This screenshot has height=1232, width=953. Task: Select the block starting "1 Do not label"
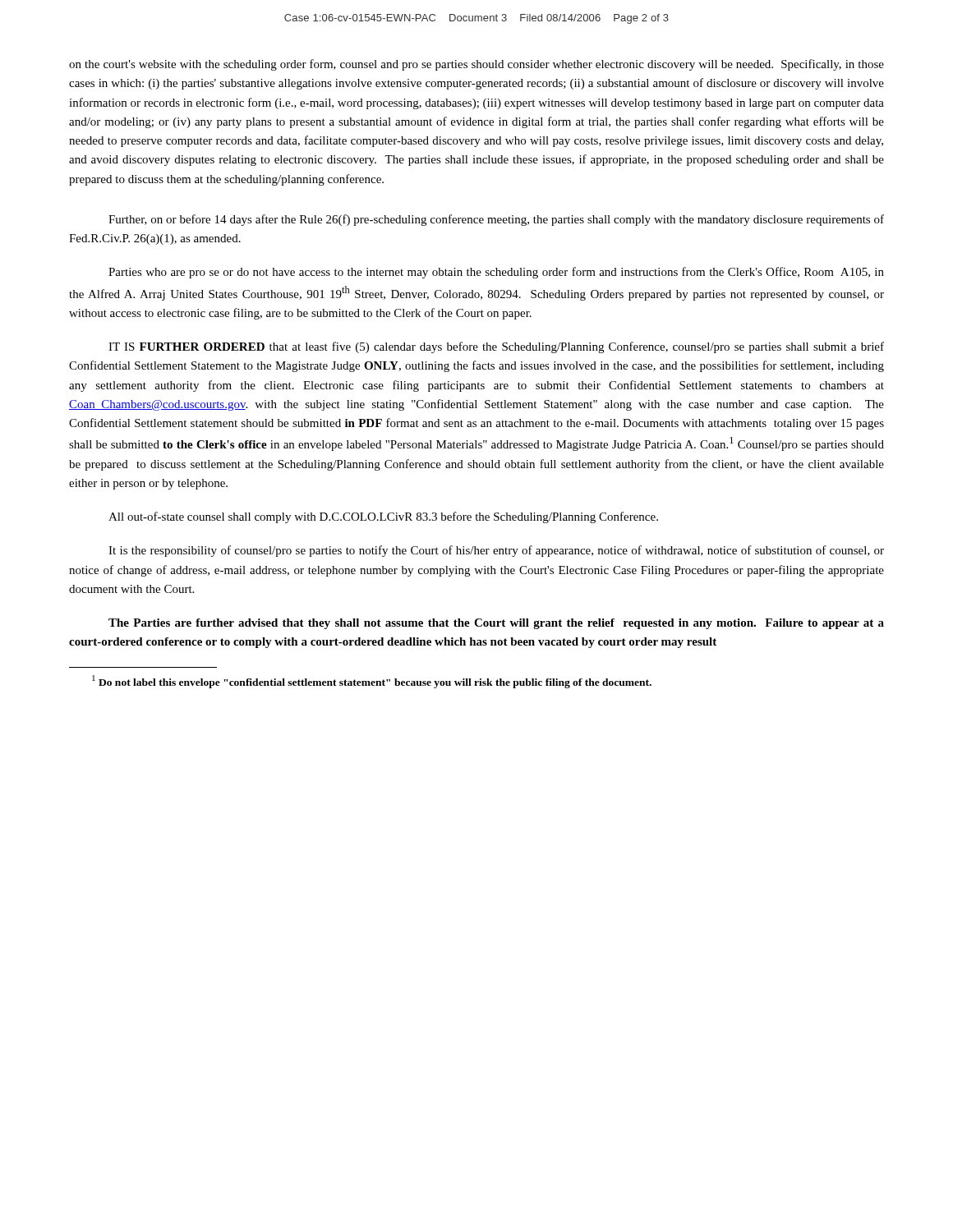[x=360, y=680]
